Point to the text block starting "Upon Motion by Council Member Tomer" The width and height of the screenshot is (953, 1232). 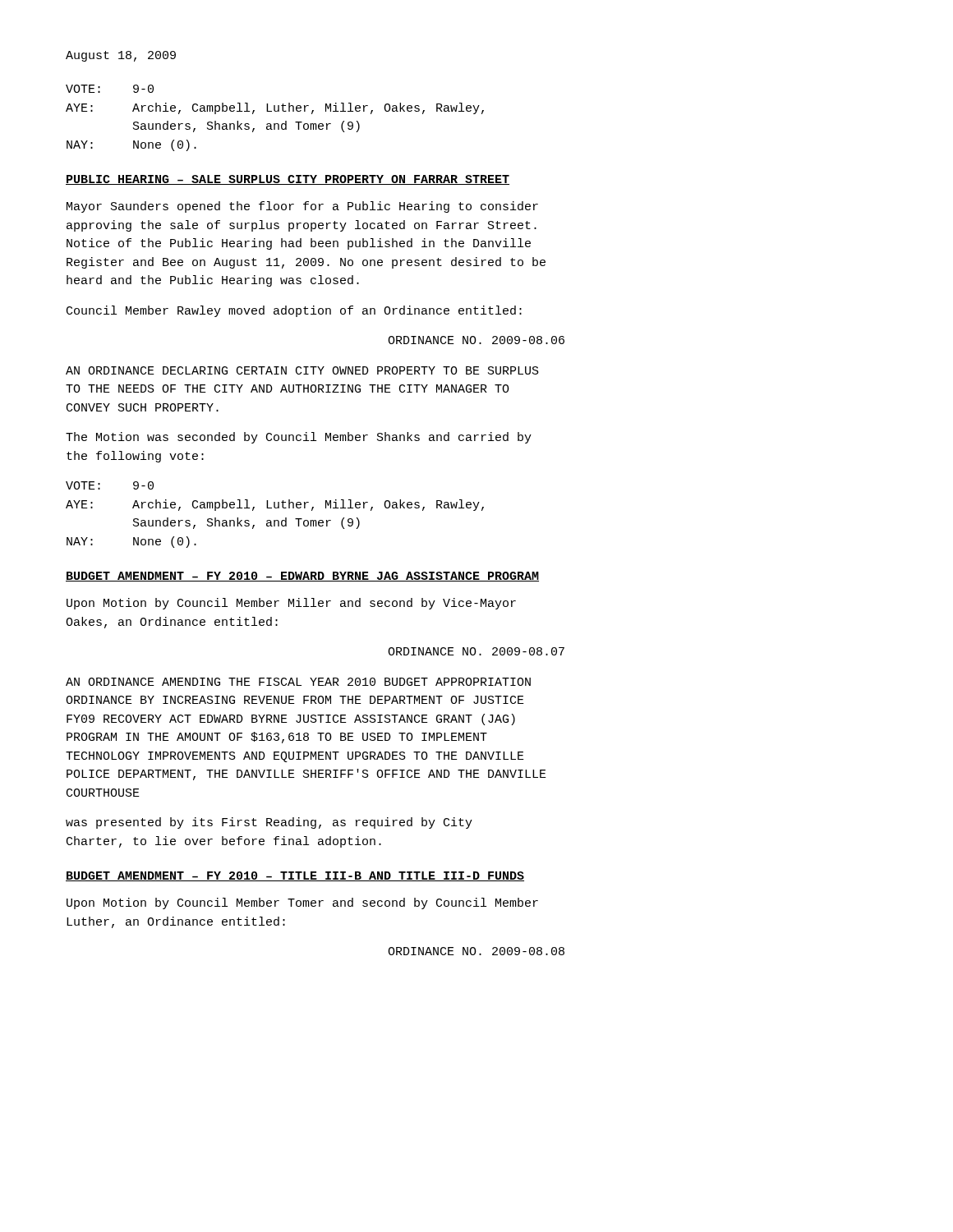tap(302, 913)
